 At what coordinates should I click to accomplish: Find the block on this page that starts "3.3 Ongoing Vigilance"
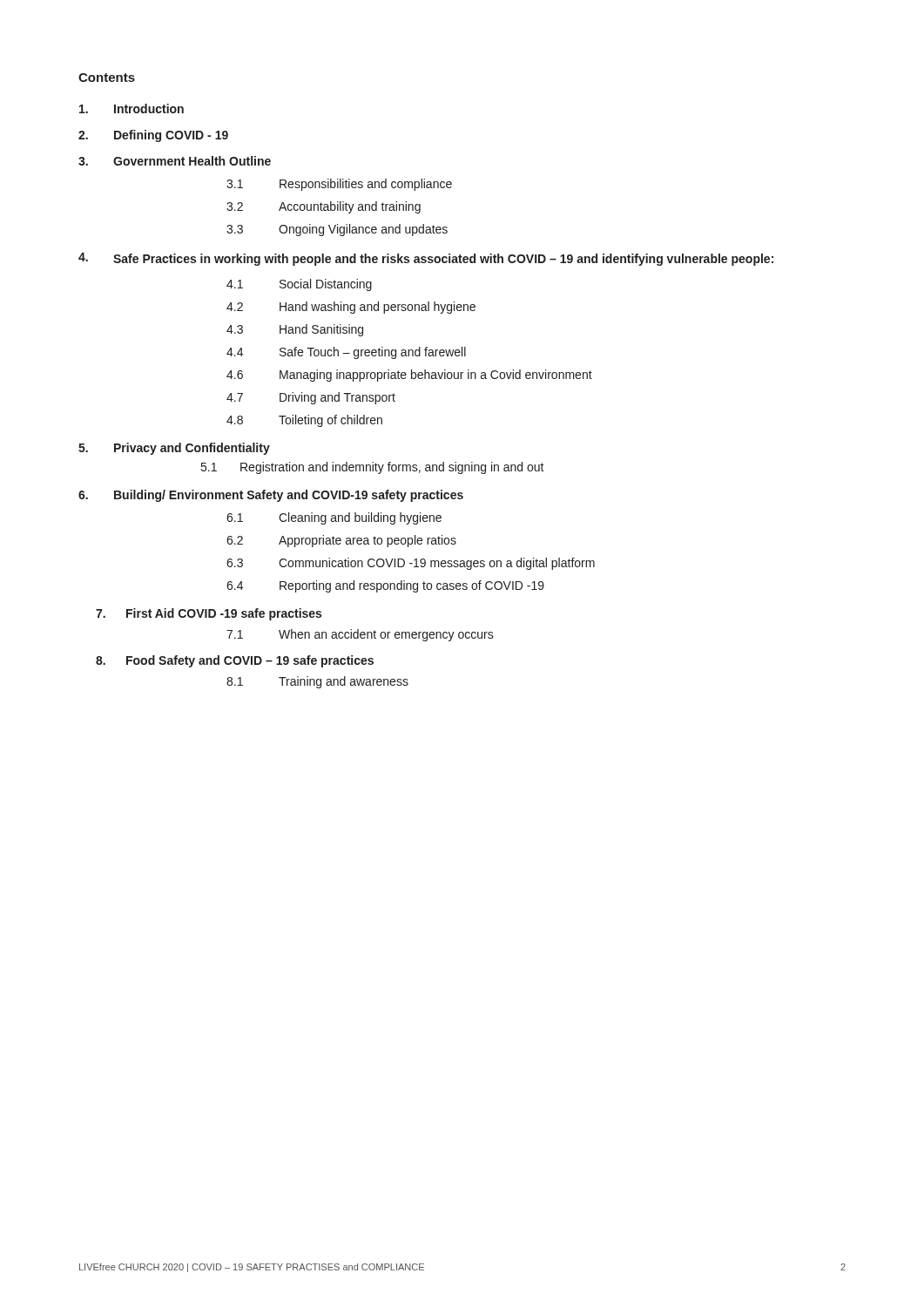pos(337,230)
